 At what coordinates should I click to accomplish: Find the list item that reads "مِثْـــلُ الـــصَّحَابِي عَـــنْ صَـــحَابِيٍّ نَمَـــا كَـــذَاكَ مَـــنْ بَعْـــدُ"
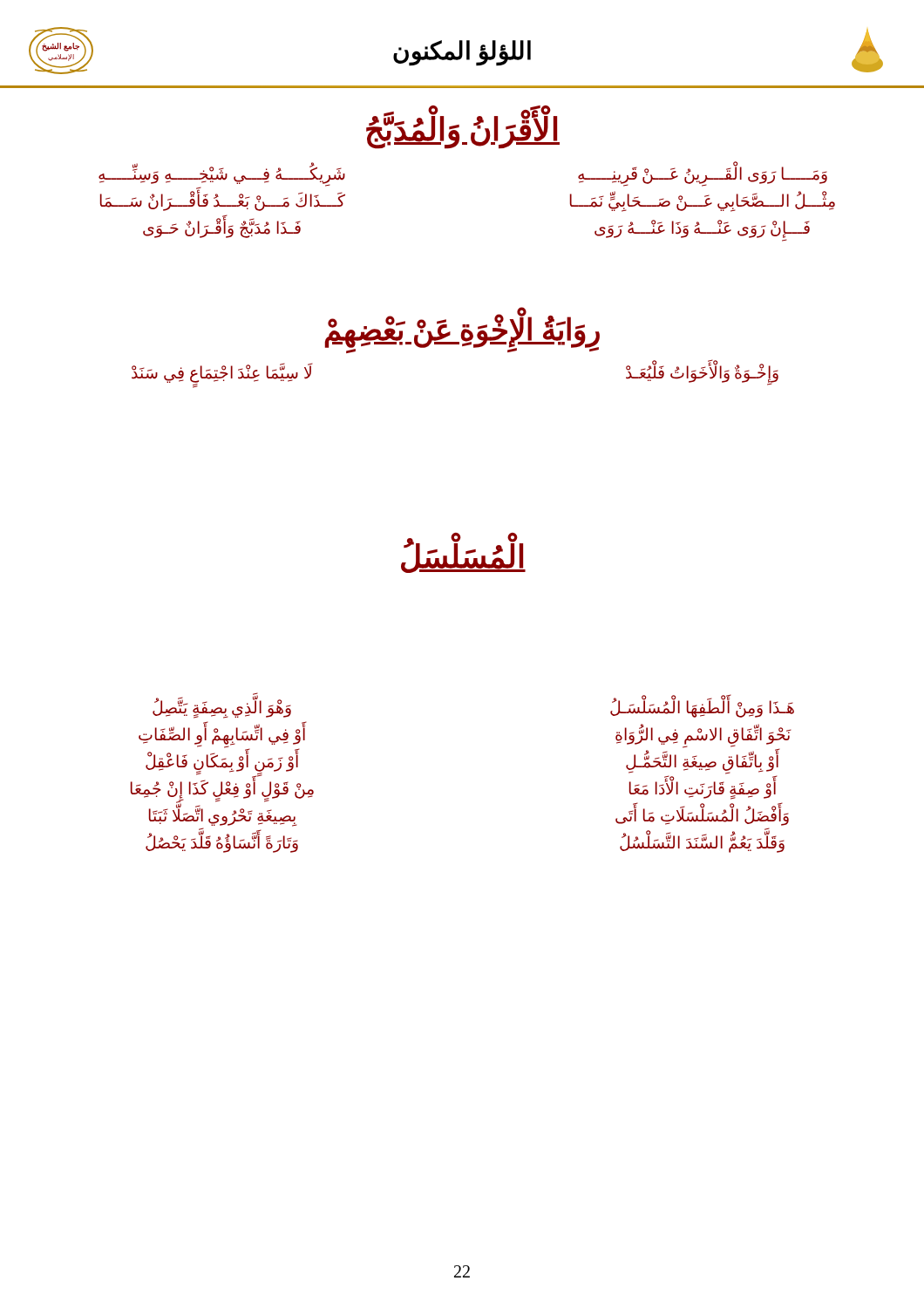694,205
